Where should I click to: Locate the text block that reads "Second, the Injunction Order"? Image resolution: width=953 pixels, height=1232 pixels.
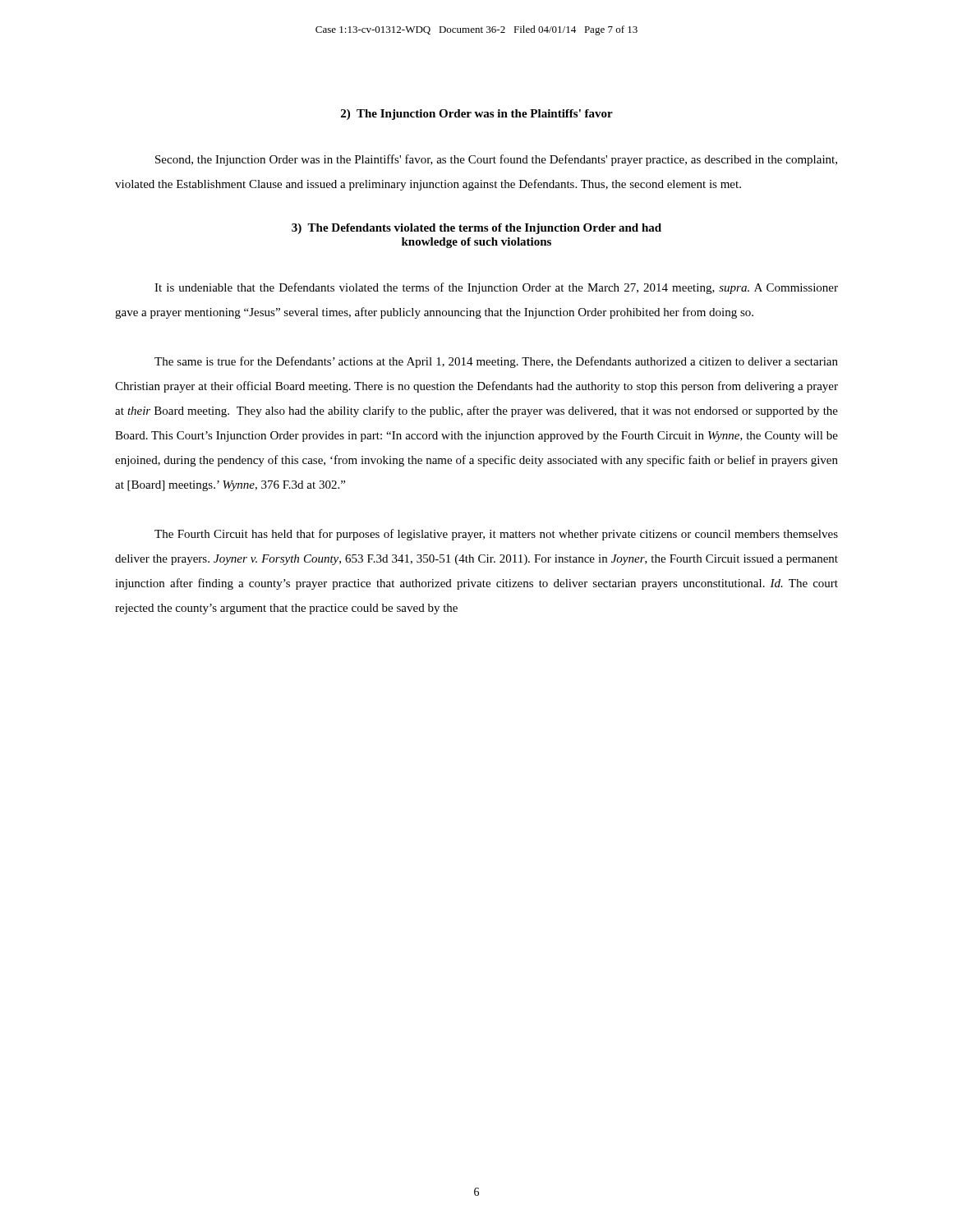click(476, 172)
